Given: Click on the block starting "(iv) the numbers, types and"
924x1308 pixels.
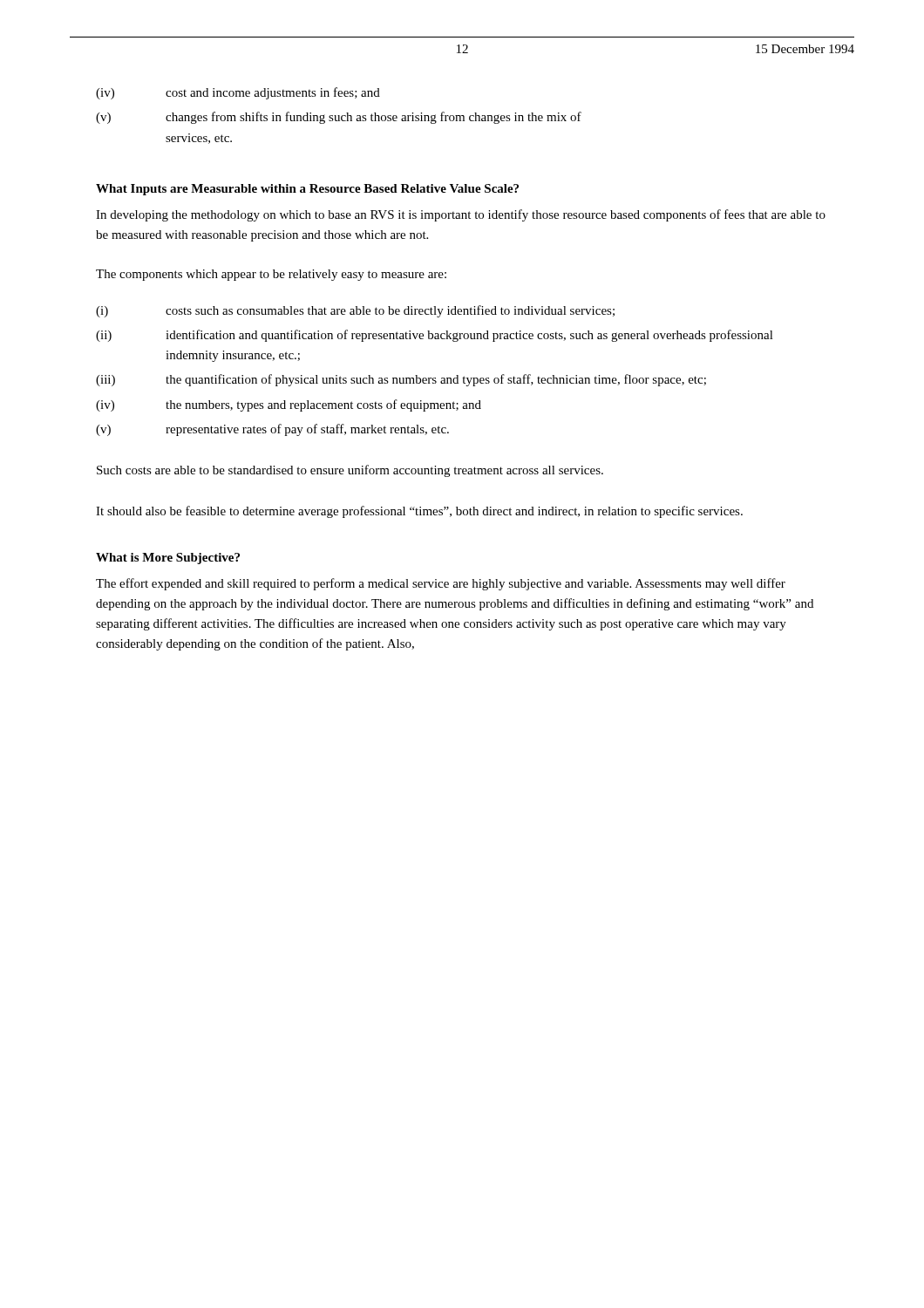Looking at the screenshot, I should 462,405.
